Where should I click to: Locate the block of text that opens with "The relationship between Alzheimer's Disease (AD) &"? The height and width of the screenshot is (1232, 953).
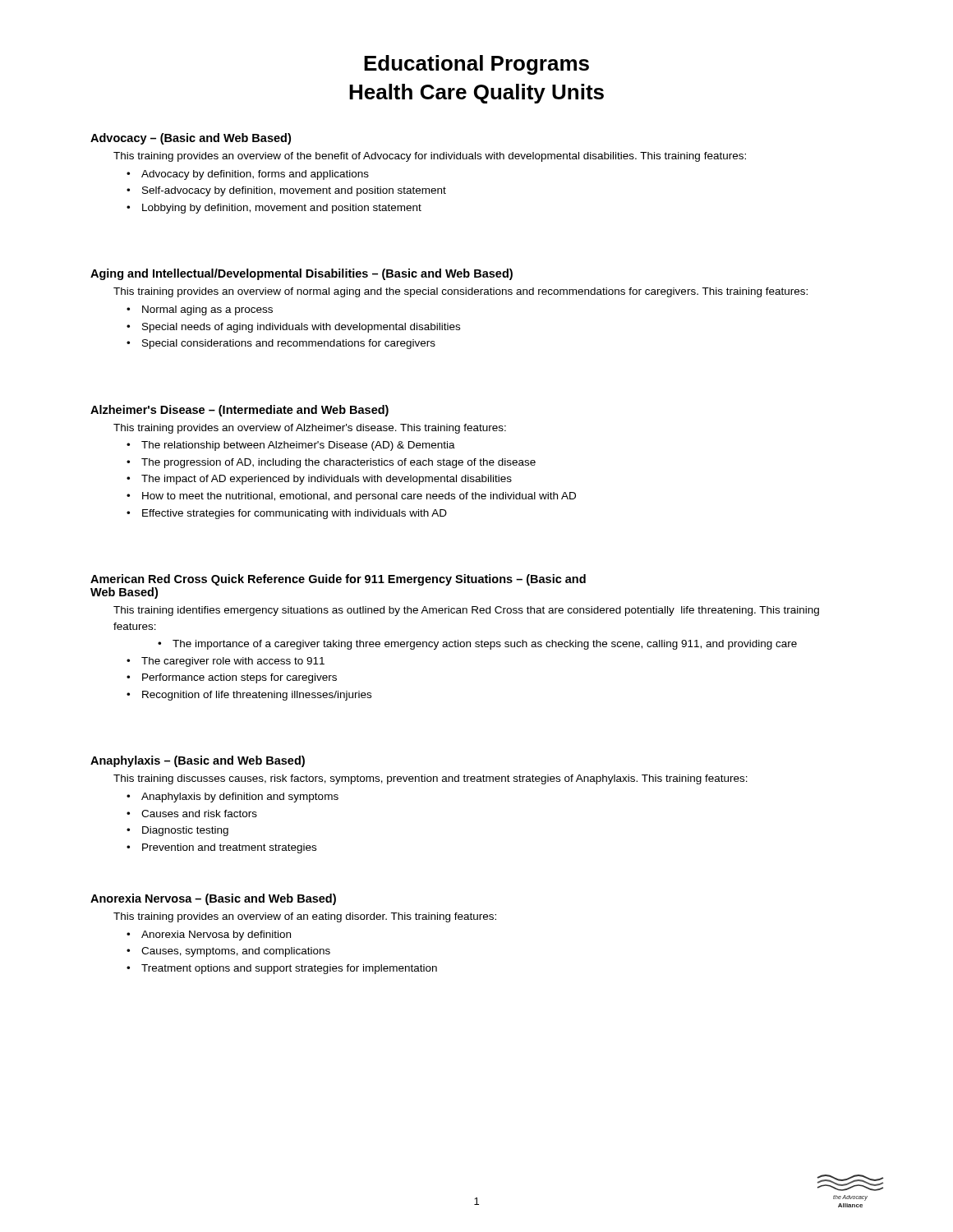[298, 445]
